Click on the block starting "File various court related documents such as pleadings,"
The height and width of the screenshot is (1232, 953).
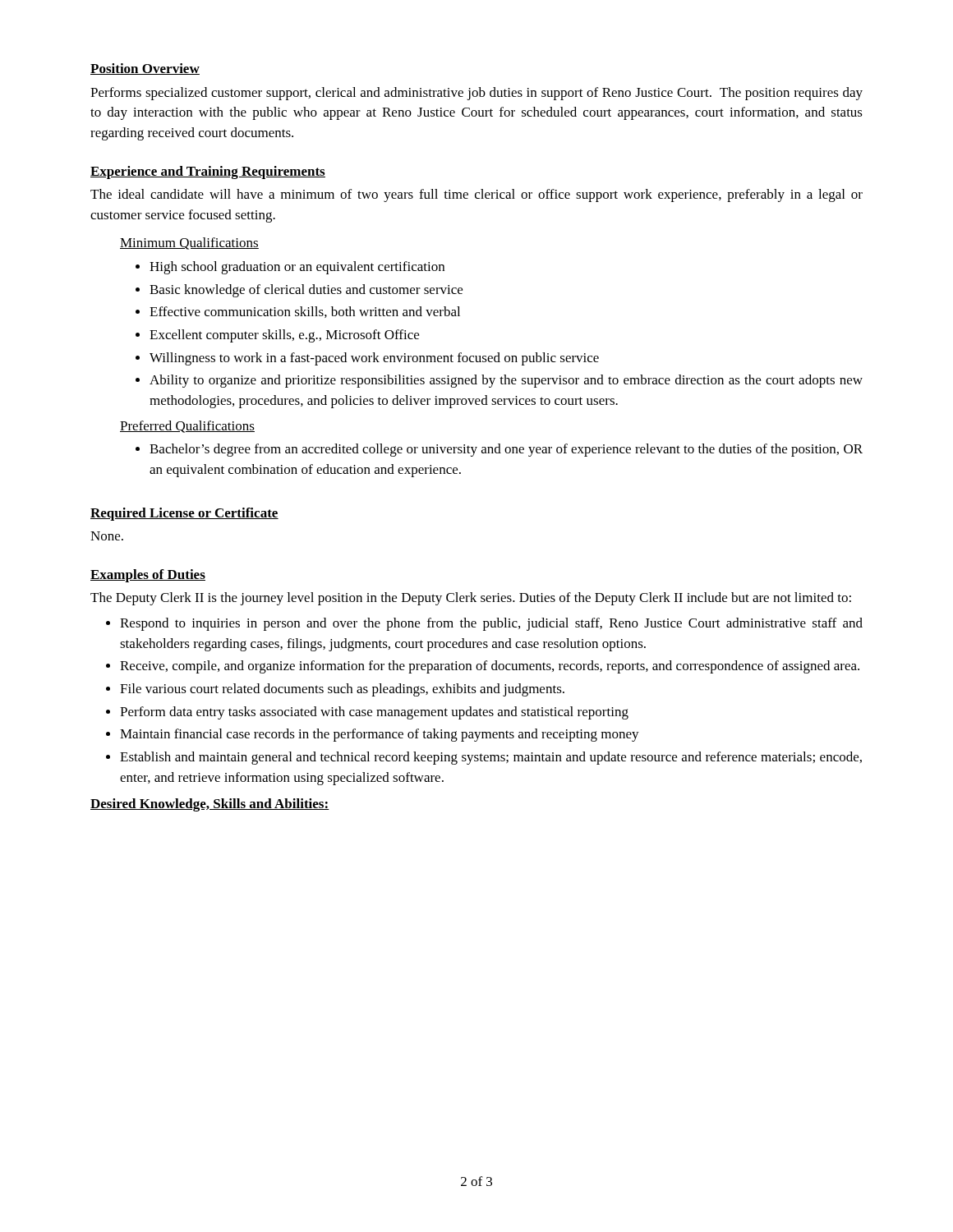tap(491, 689)
